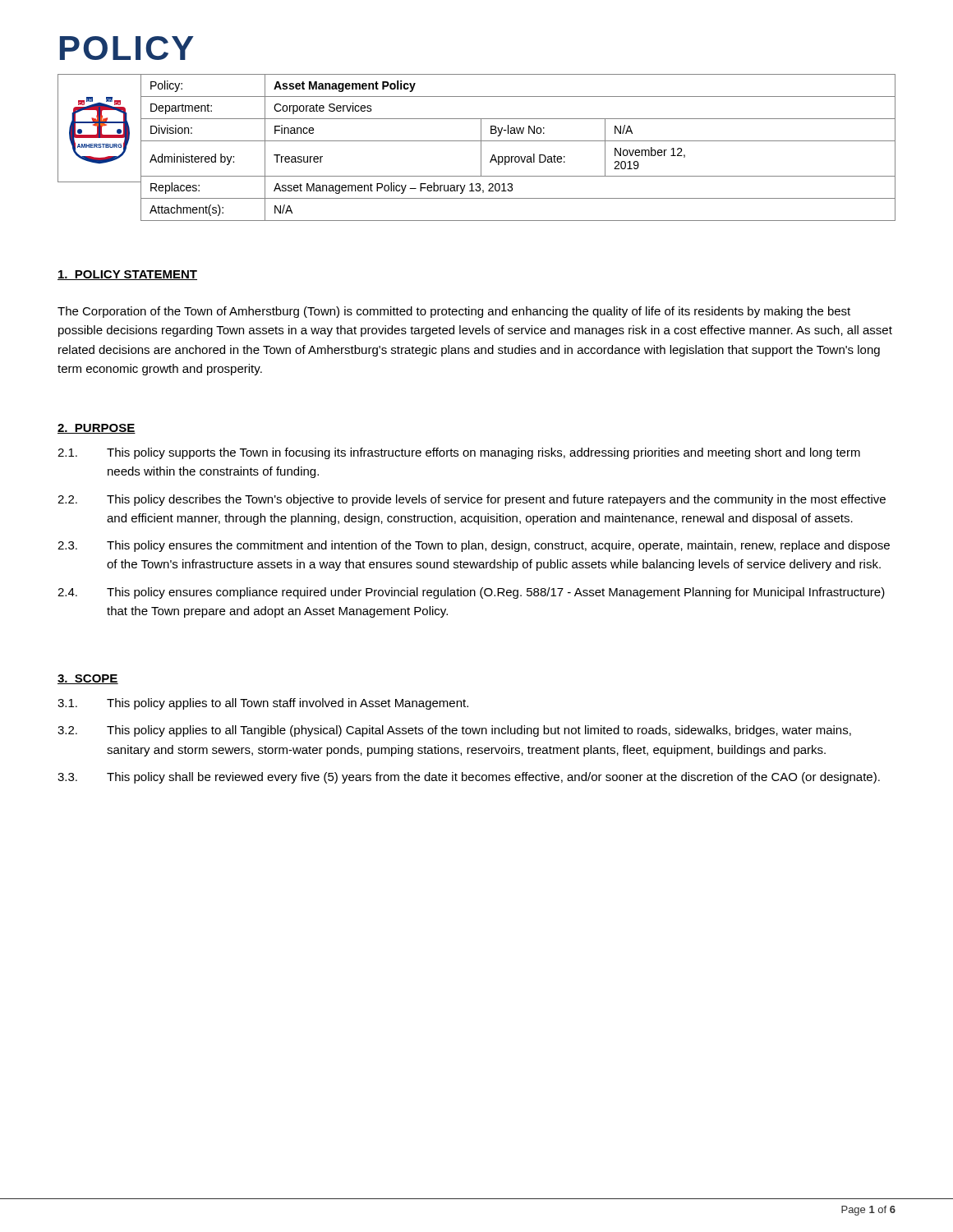Find the table that mentions "November 12, 2019"
The width and height of the screenshot is (953, 1232).
[x=476, y=147]
